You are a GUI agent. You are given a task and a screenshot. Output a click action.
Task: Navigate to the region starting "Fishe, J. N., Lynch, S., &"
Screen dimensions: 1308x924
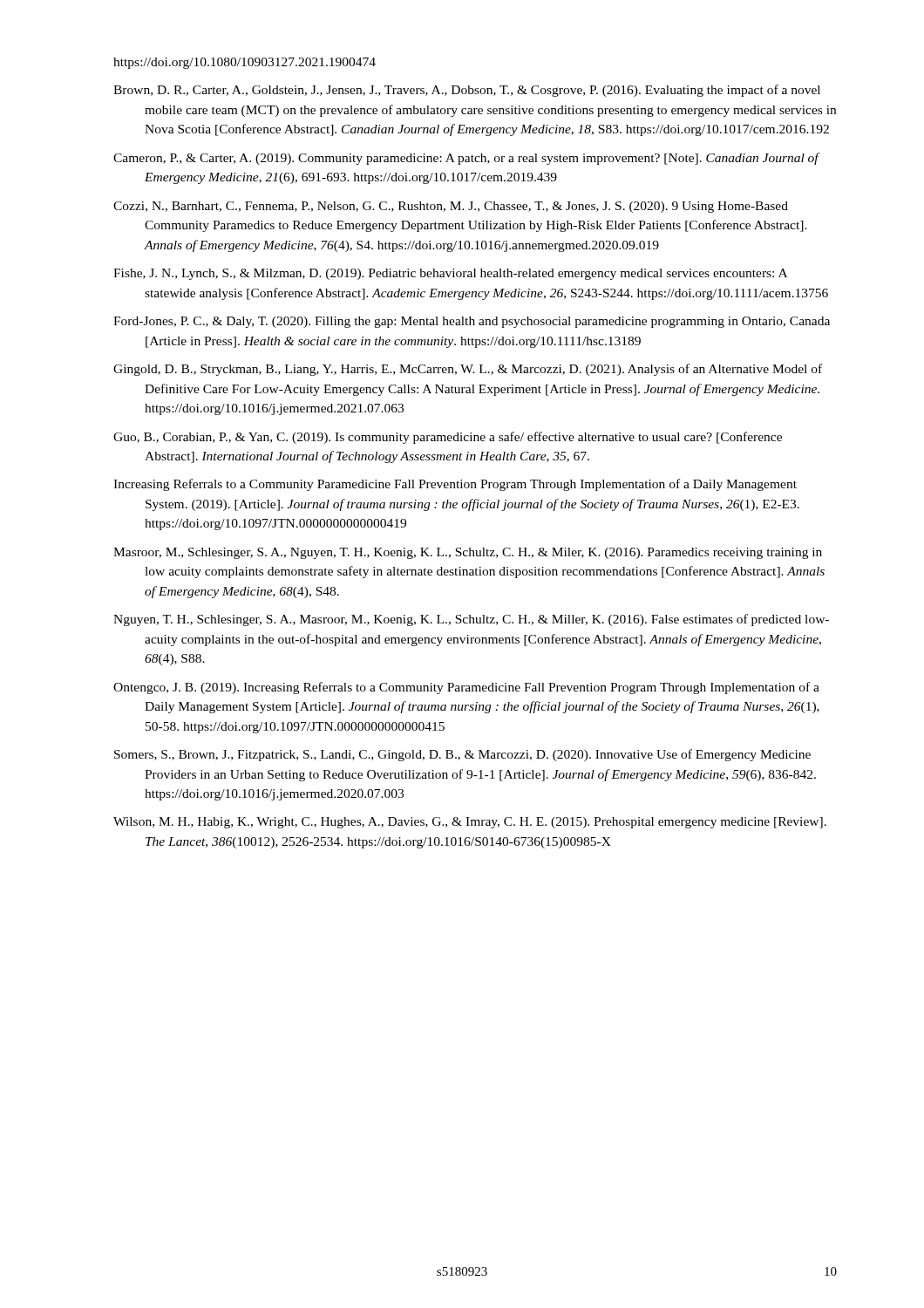471,282
